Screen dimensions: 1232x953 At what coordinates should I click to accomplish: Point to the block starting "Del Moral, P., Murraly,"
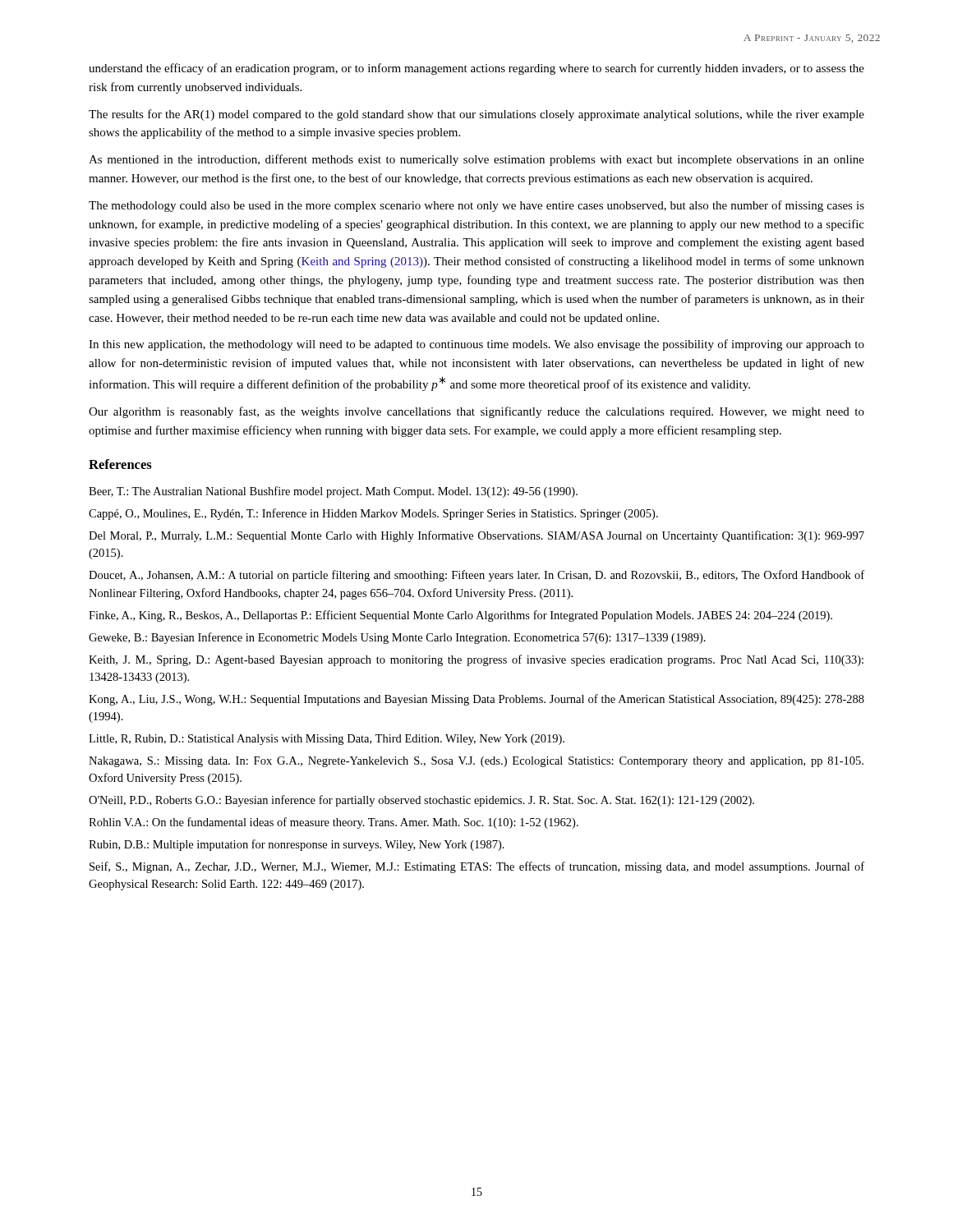[476, 544]
